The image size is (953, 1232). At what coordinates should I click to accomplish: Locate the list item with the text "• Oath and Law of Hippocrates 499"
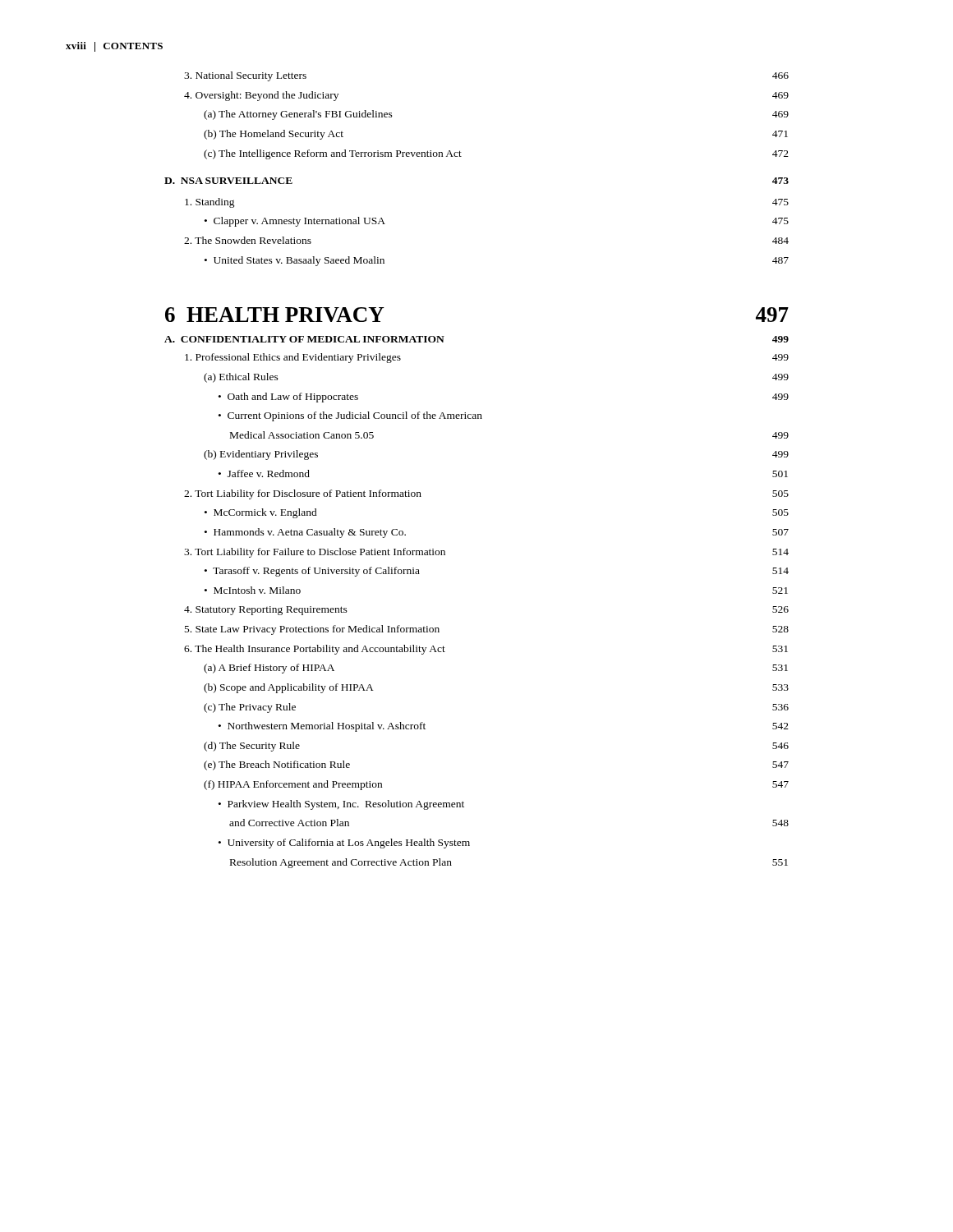(297, 397)
